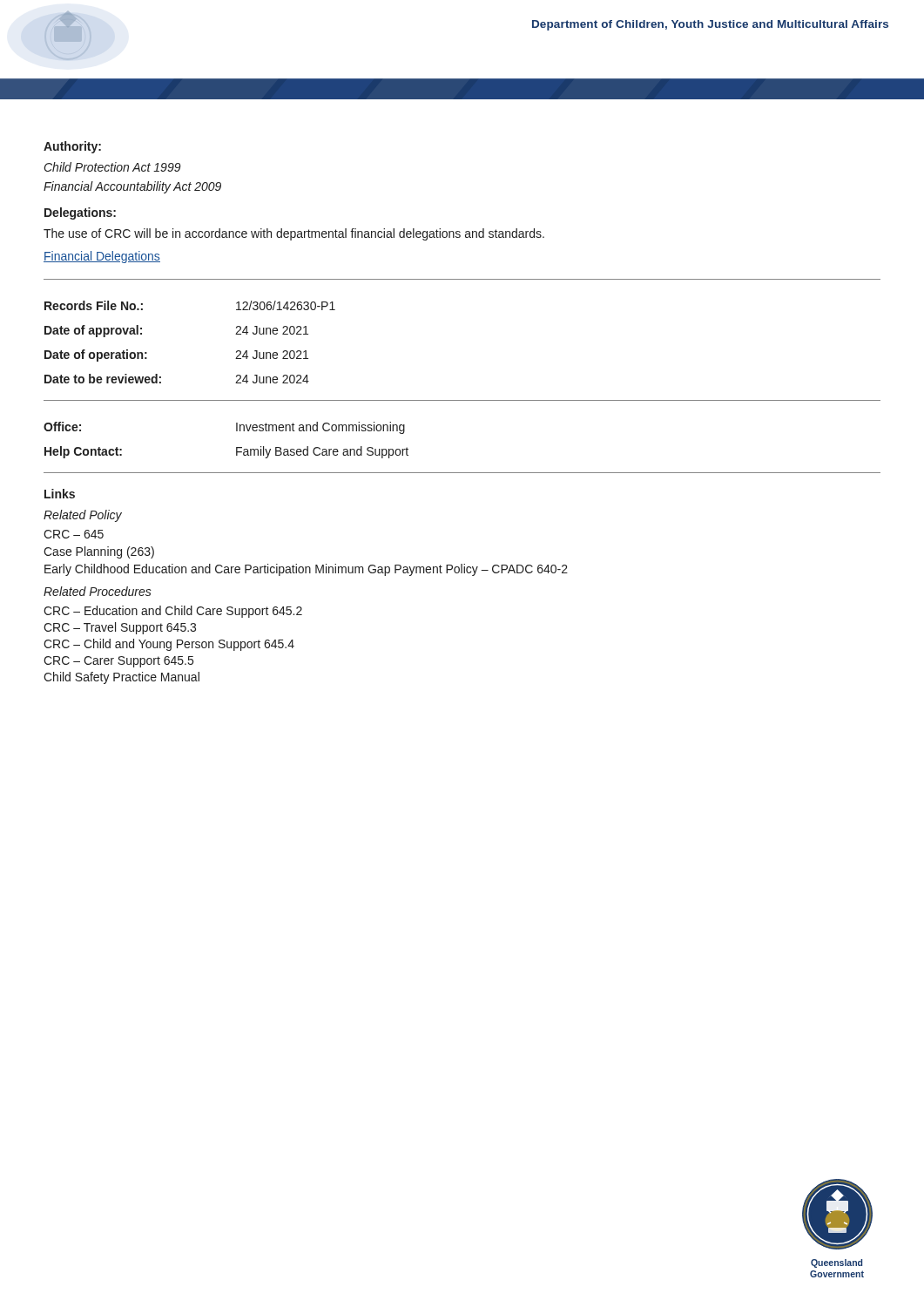This screenshot has height=1307, width=924.
Task: Point to the element starting "CRC – Child and"
Action: 169,644
